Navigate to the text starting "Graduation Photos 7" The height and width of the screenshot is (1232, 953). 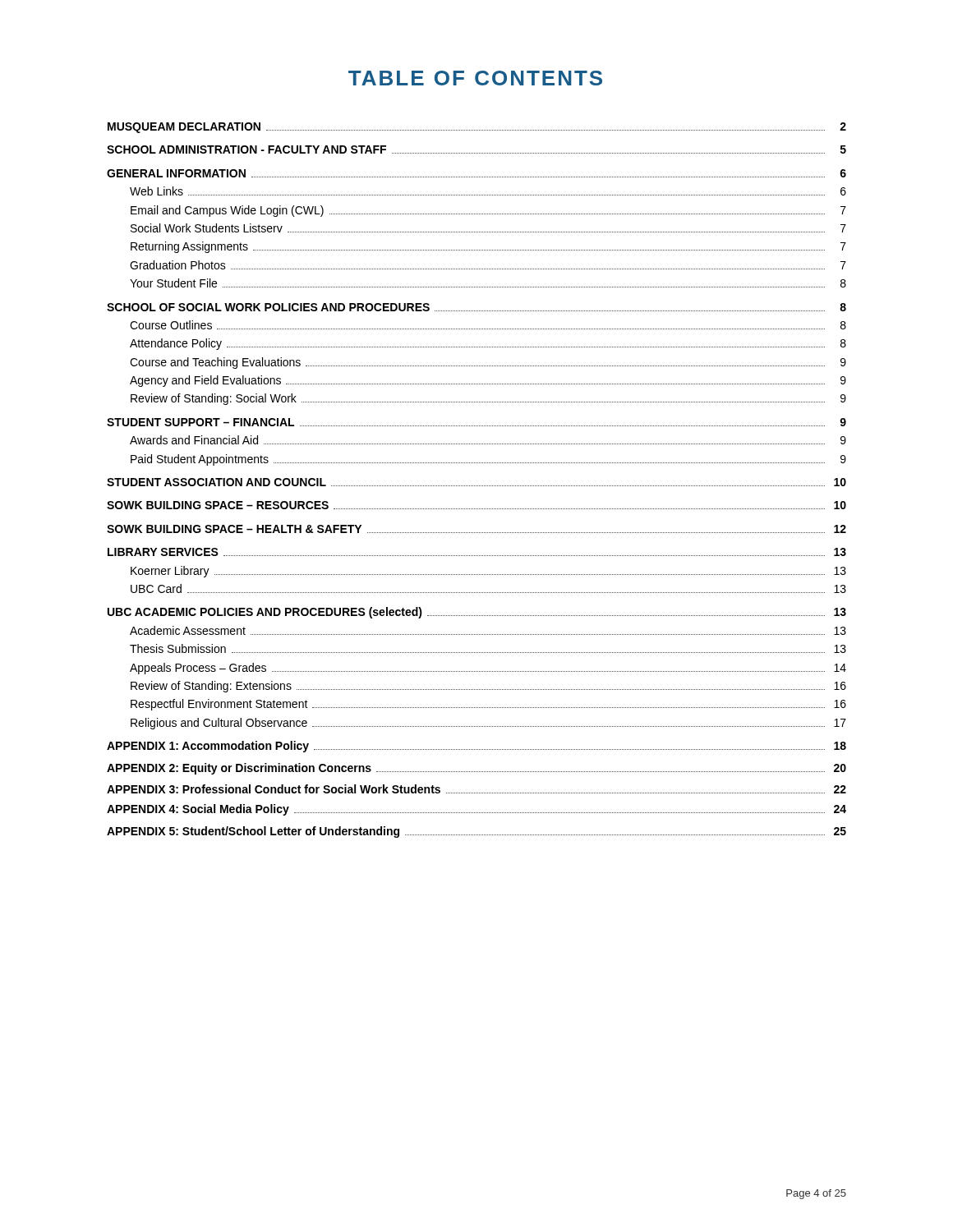[488, 265]
